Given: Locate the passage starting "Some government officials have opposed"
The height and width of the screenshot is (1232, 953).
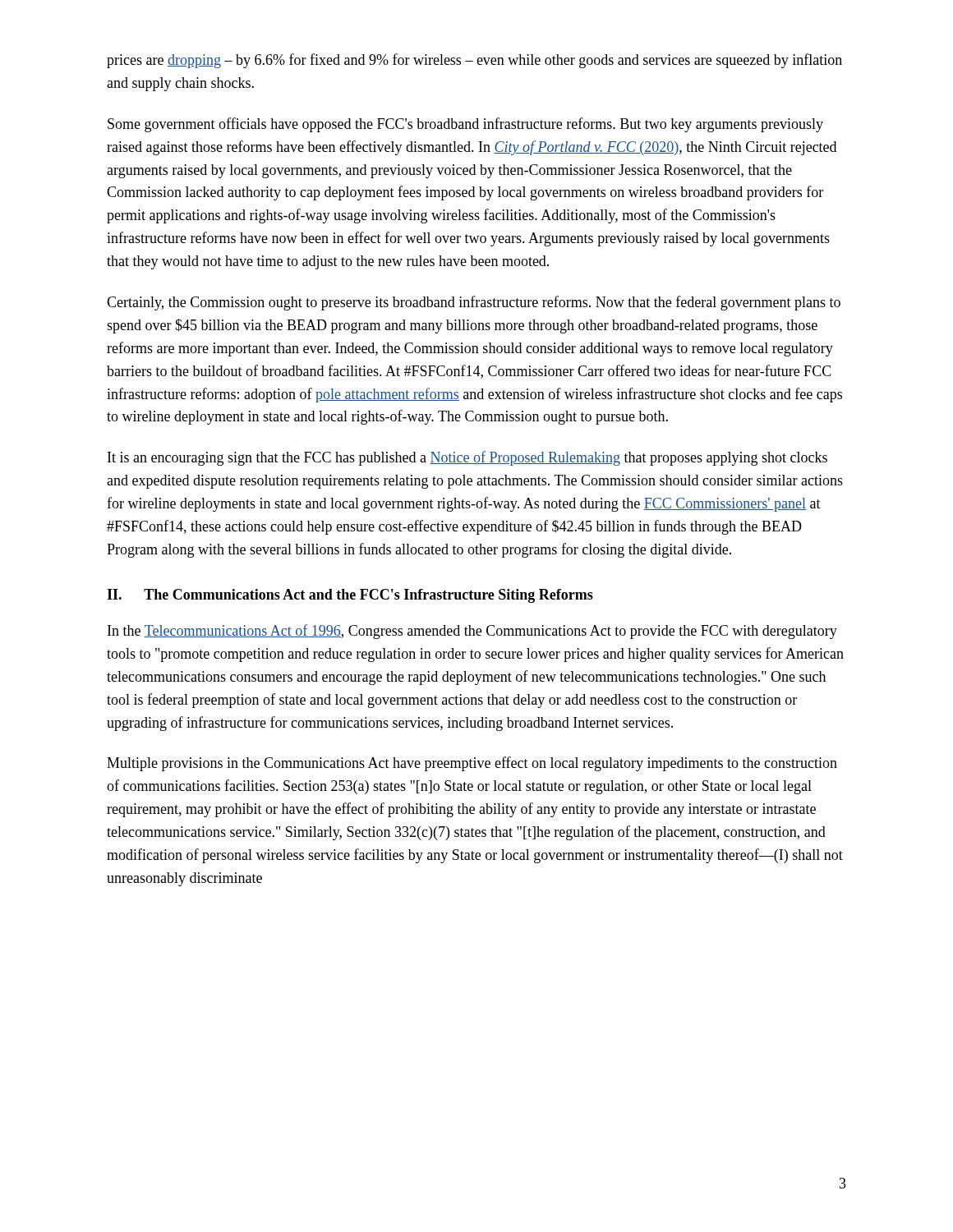Looking at the screenshot, I should [472, 193].
